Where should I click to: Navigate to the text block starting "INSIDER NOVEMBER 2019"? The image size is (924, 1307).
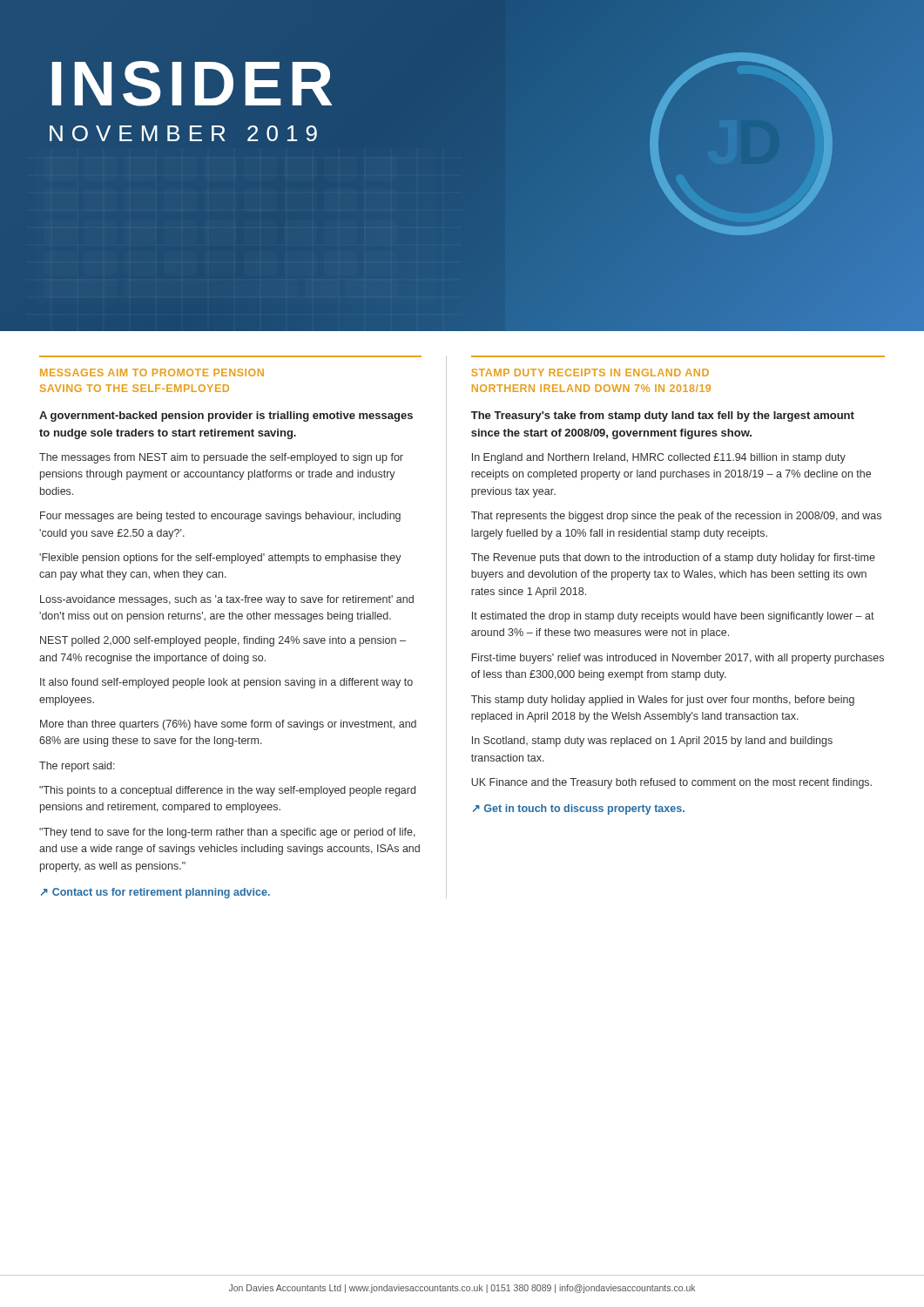tap(193, 100)
